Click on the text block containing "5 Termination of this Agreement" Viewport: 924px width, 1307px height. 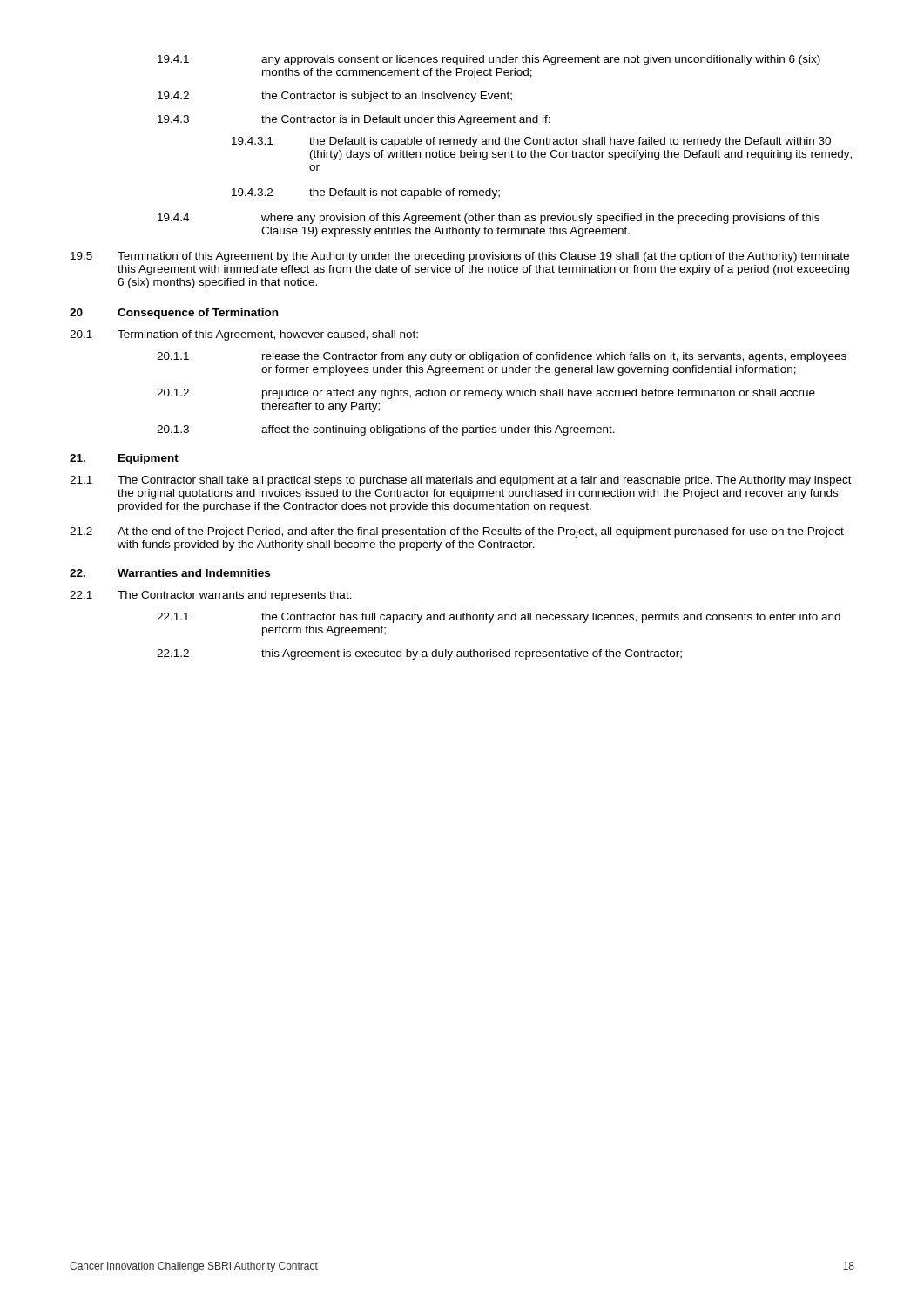coord(462,269)
